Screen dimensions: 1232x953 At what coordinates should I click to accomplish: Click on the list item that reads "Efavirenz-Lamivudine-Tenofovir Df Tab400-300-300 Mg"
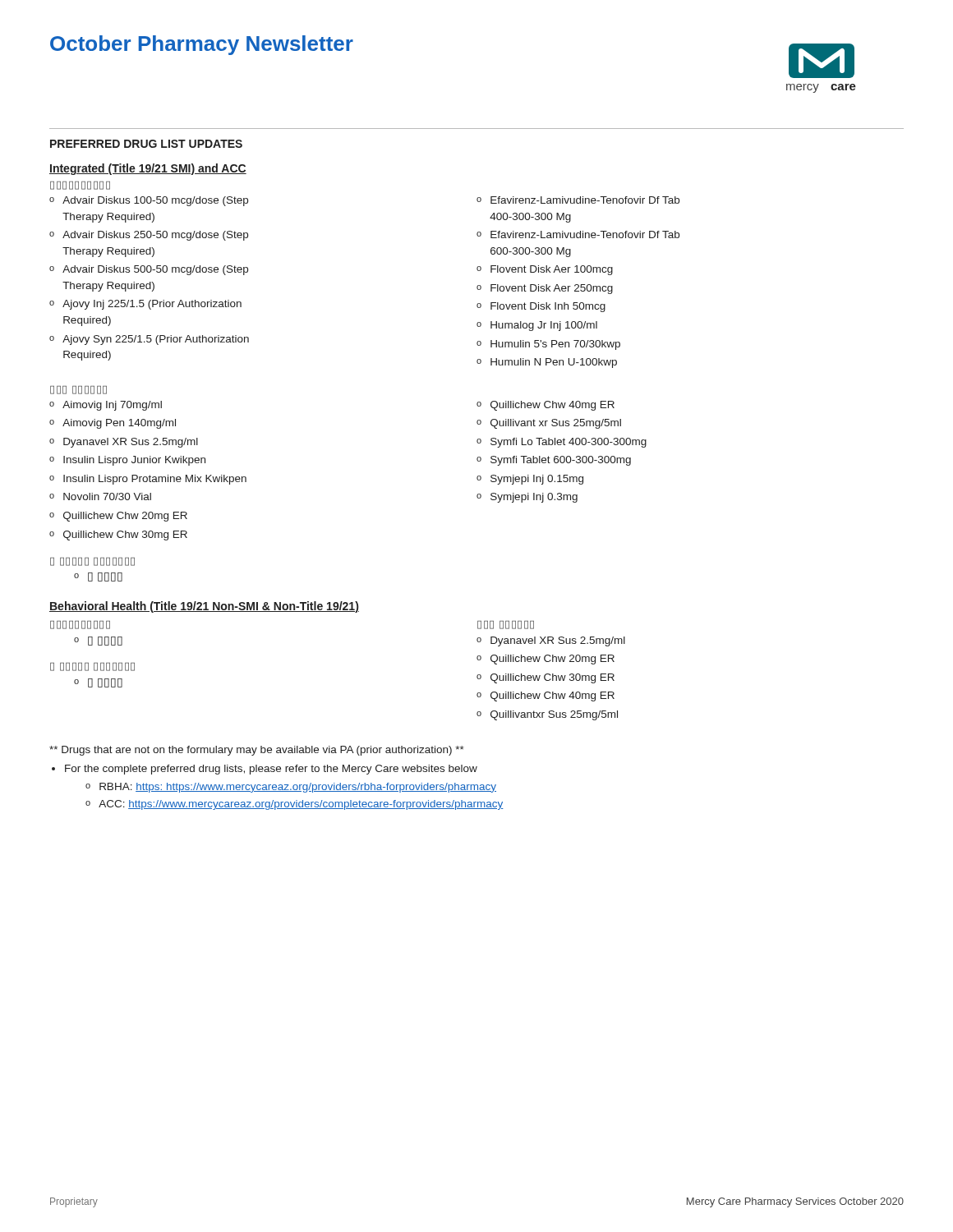tap(585, 208)
